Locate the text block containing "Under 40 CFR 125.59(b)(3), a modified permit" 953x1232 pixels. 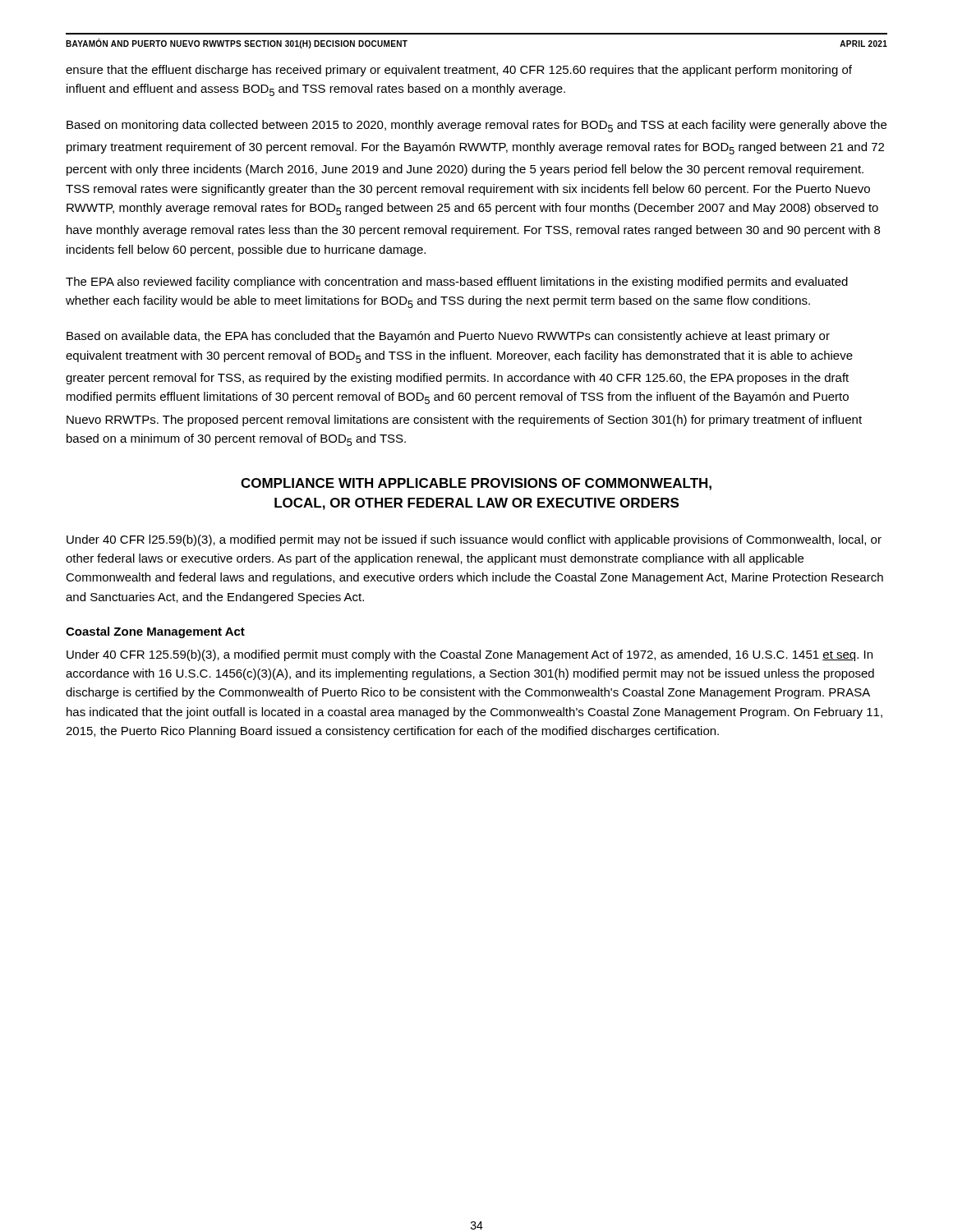474,692
